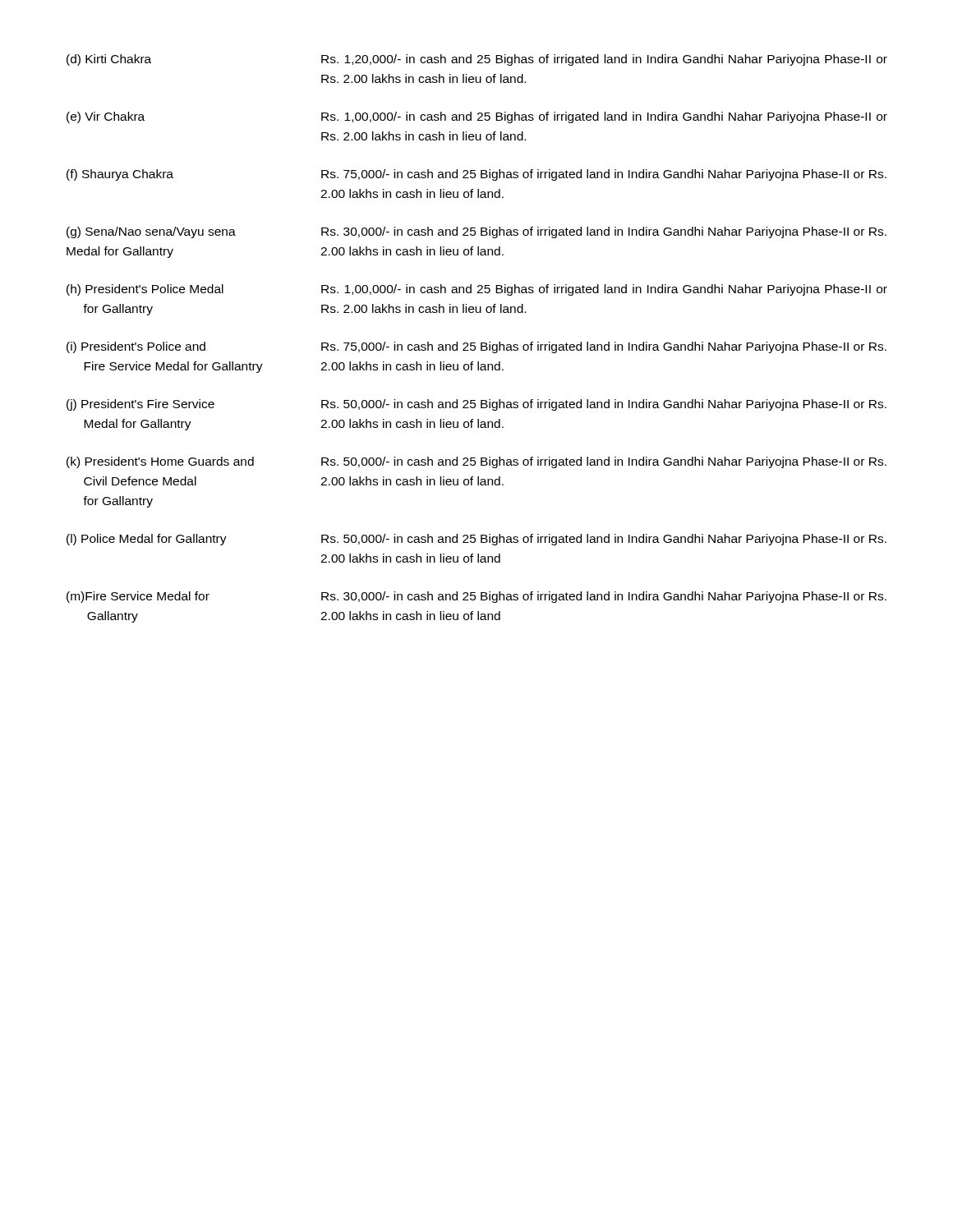Select the block starting "(k) President's Home Guards and Civil Defence Medal"

point(476,481)
